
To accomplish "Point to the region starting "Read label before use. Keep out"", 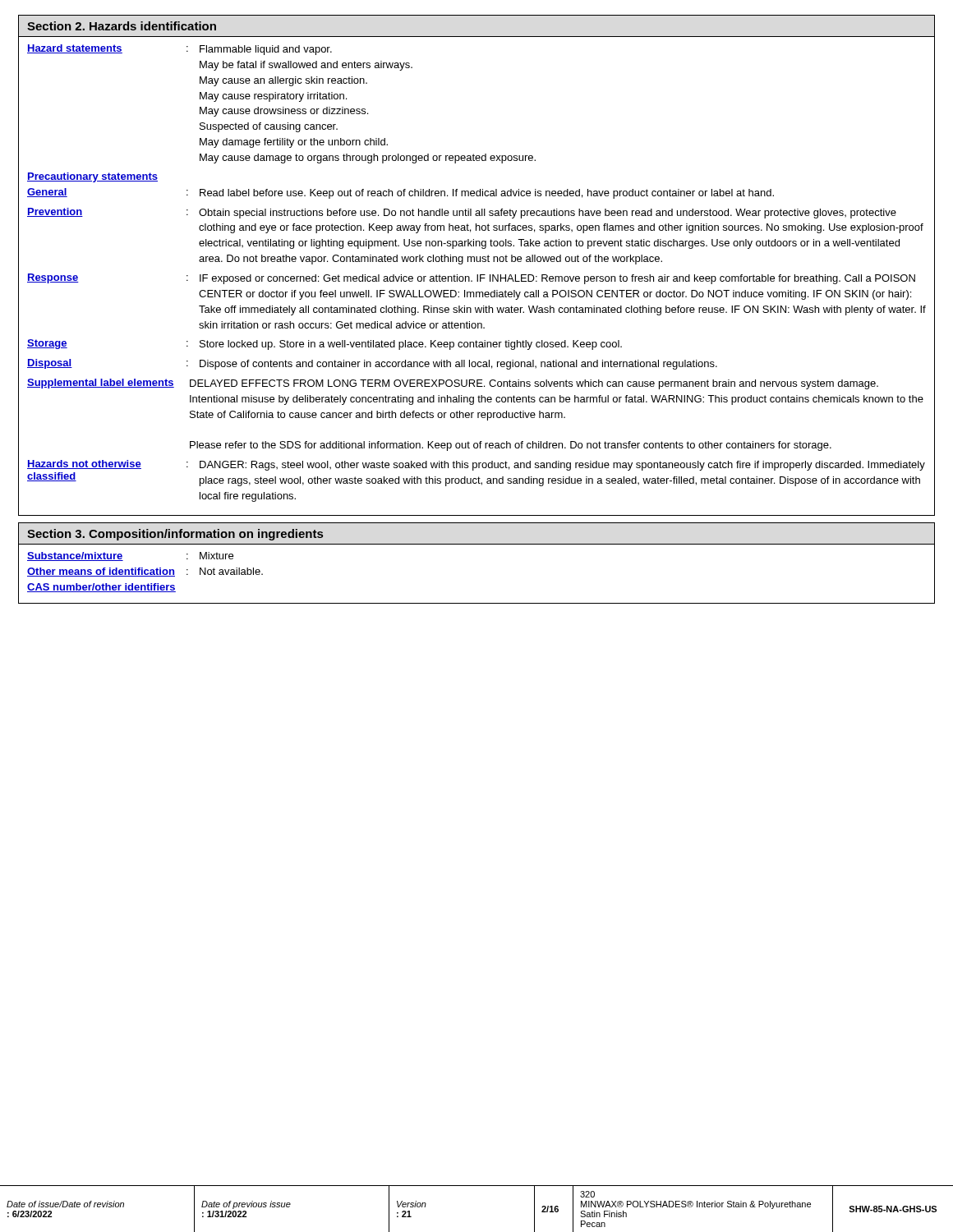I will point(487,192).
